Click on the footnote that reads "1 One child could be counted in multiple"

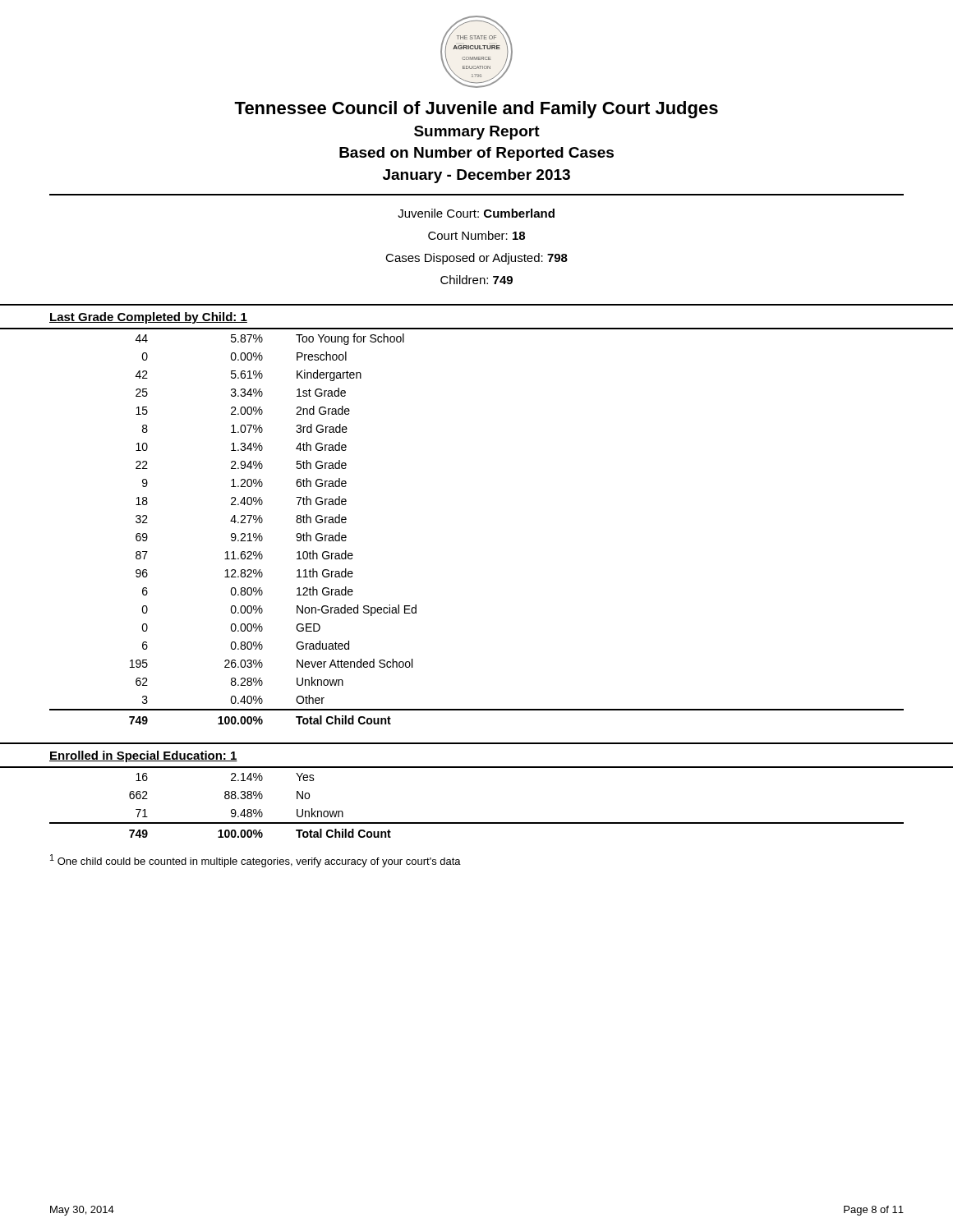[x=255, y=860]
